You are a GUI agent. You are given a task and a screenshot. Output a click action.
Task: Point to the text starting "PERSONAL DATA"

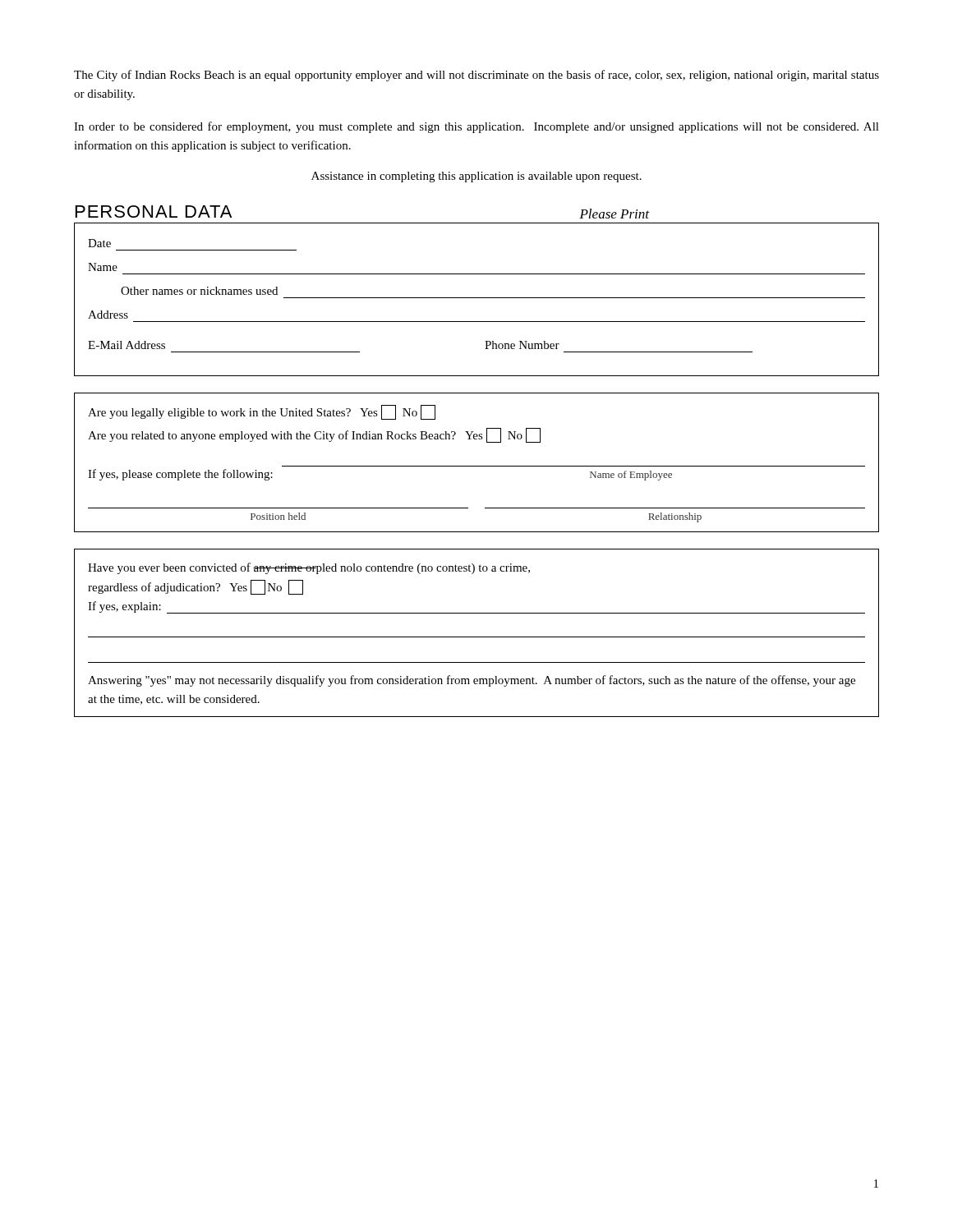[x=153, y=211]
